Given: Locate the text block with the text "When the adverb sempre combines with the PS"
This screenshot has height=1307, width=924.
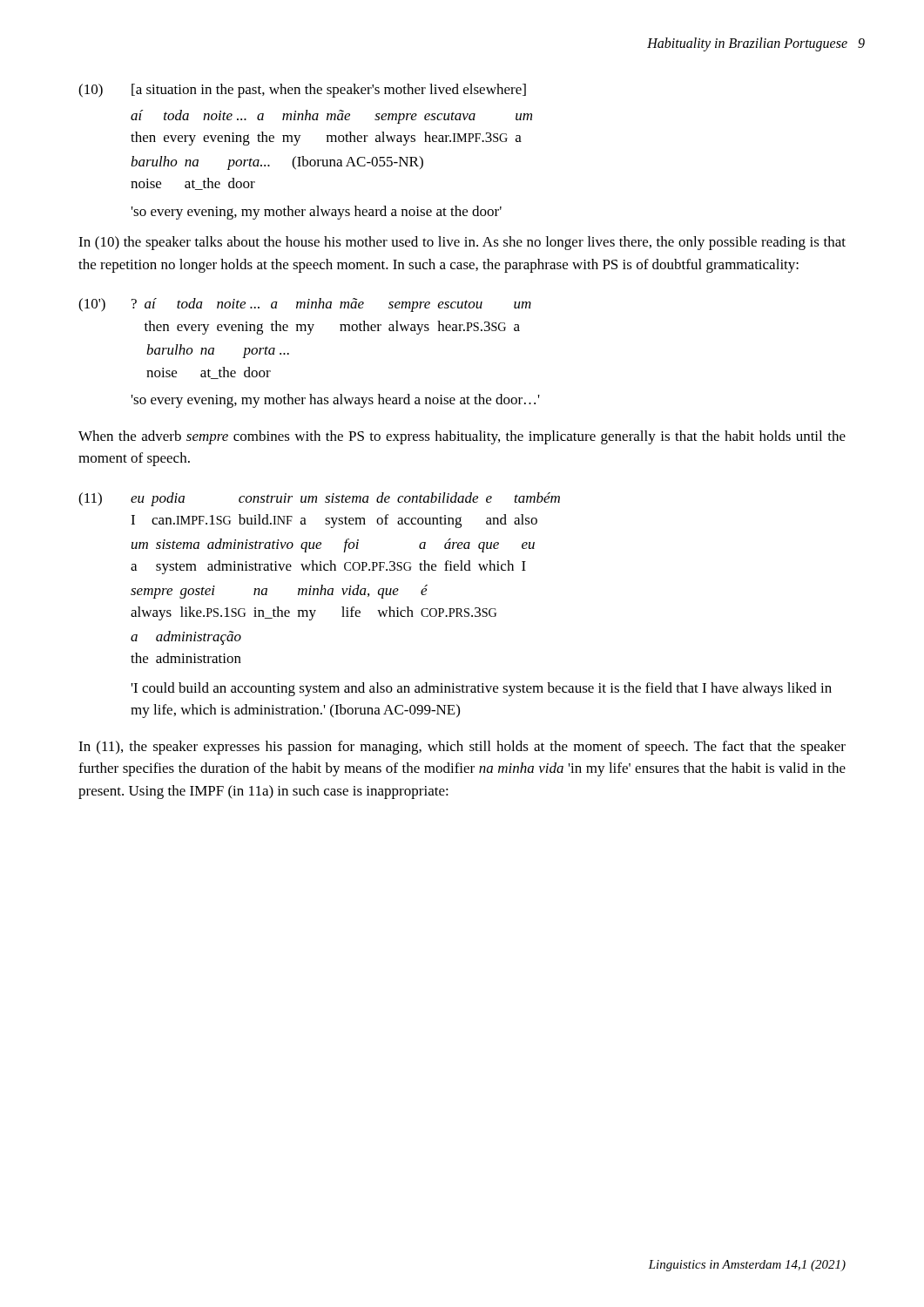Looking at the screenshot, I should [x=462, y=447].
